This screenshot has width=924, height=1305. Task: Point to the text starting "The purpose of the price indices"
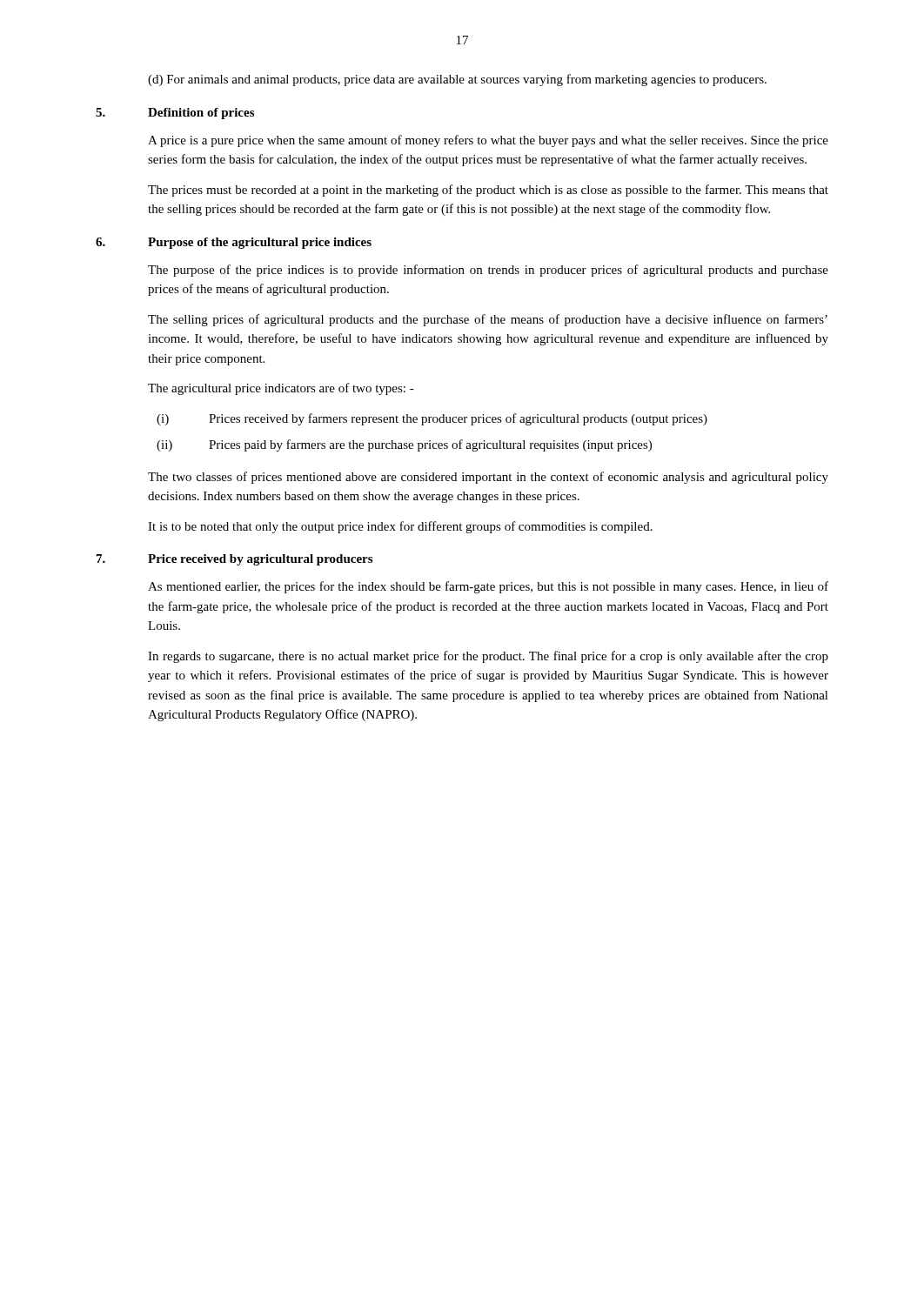488,279
